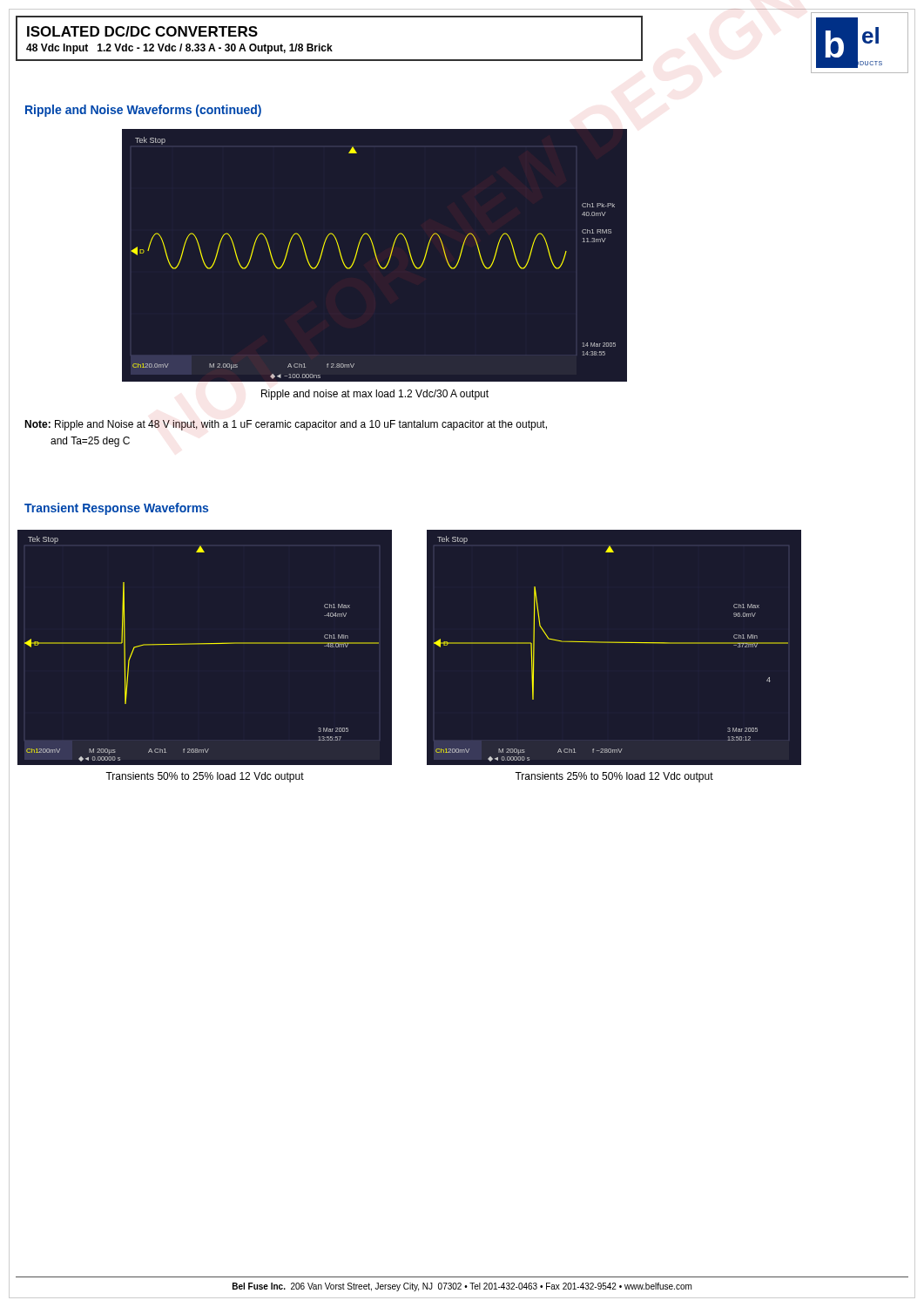Click on the logo
The image size is (924, 1307).
860,43
